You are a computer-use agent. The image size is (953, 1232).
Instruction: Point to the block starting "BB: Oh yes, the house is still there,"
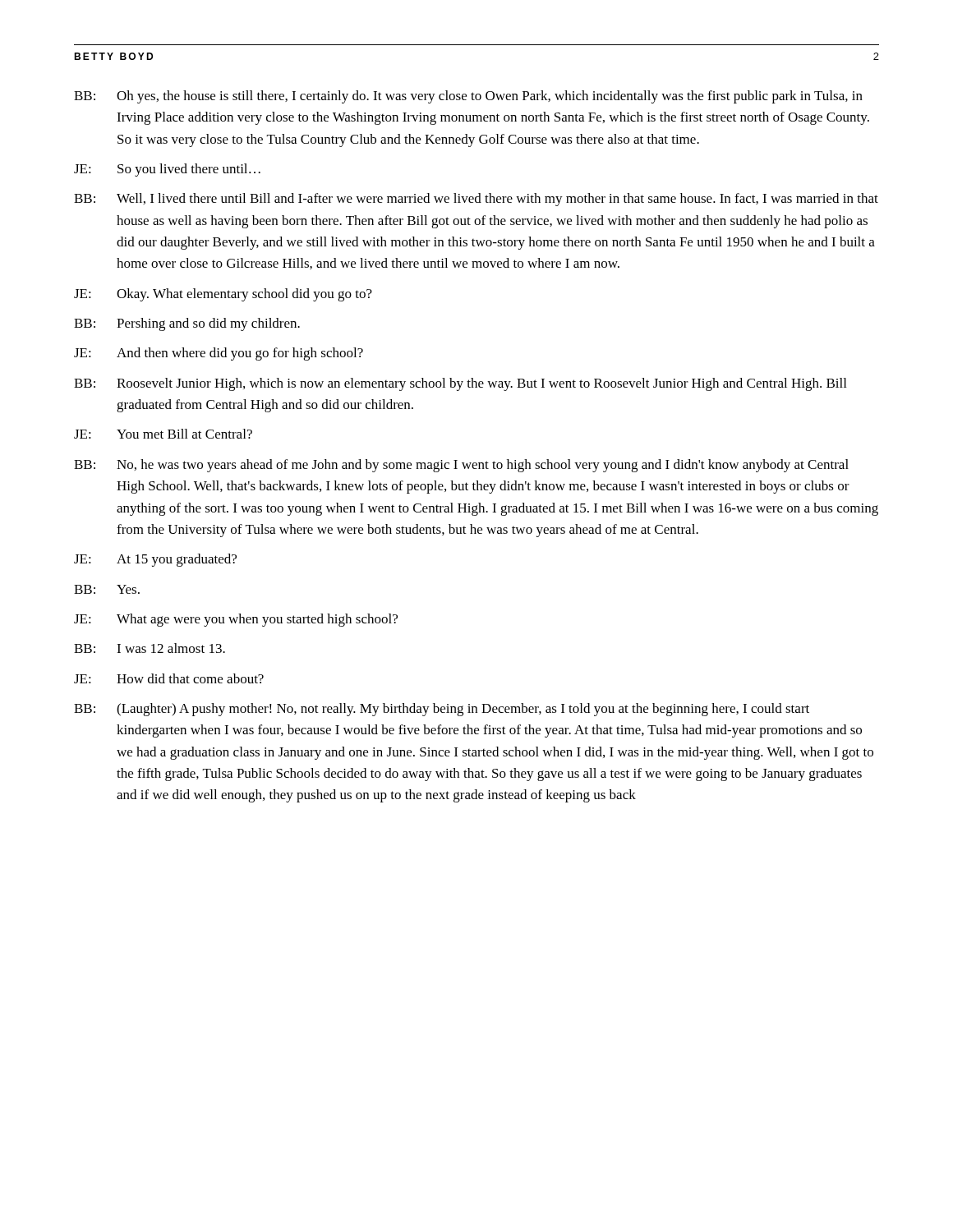476,118
